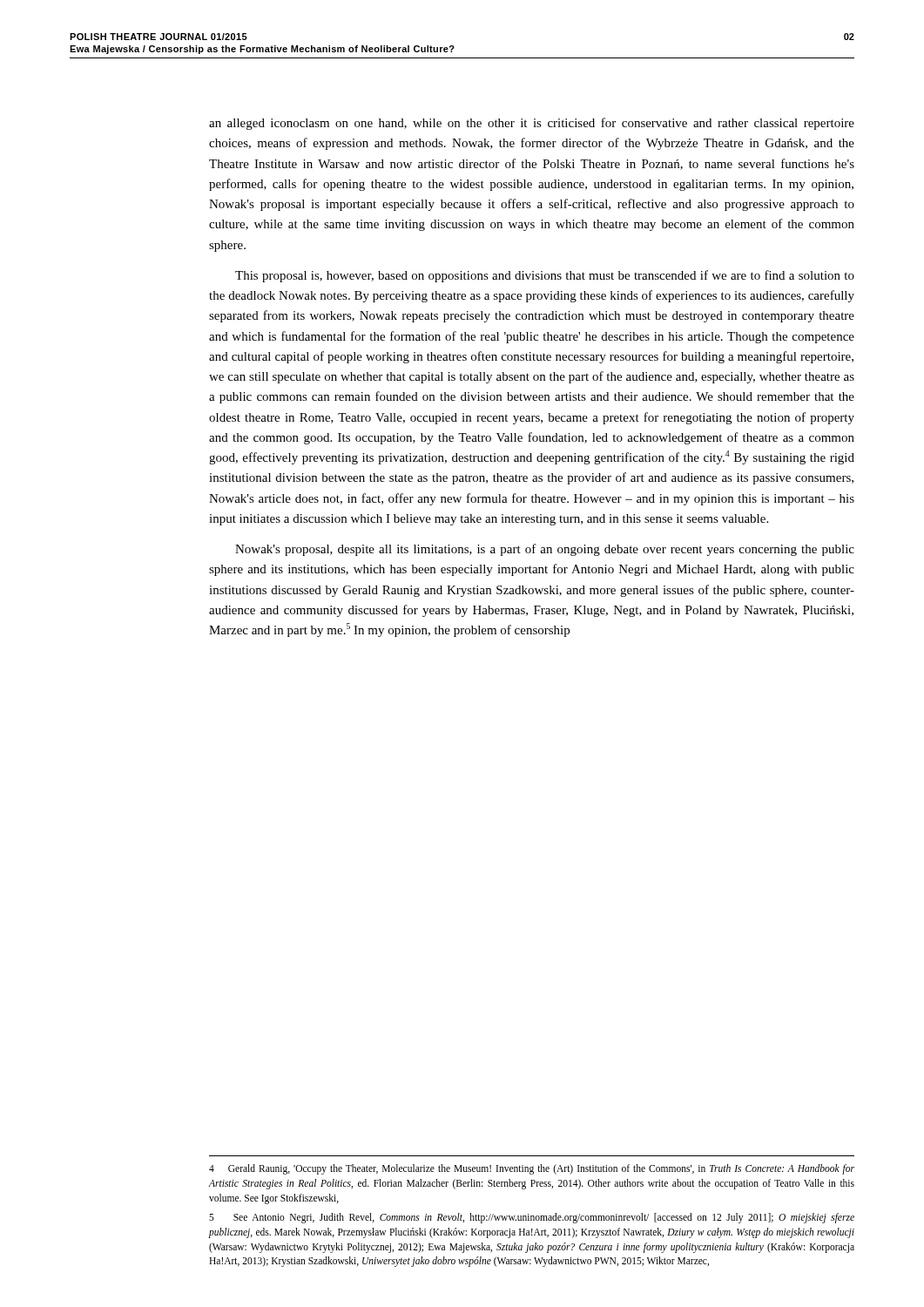Select the block starting "This proposal is, however, based on oppositions"
Screen dimensions: 1307x924
532,397
